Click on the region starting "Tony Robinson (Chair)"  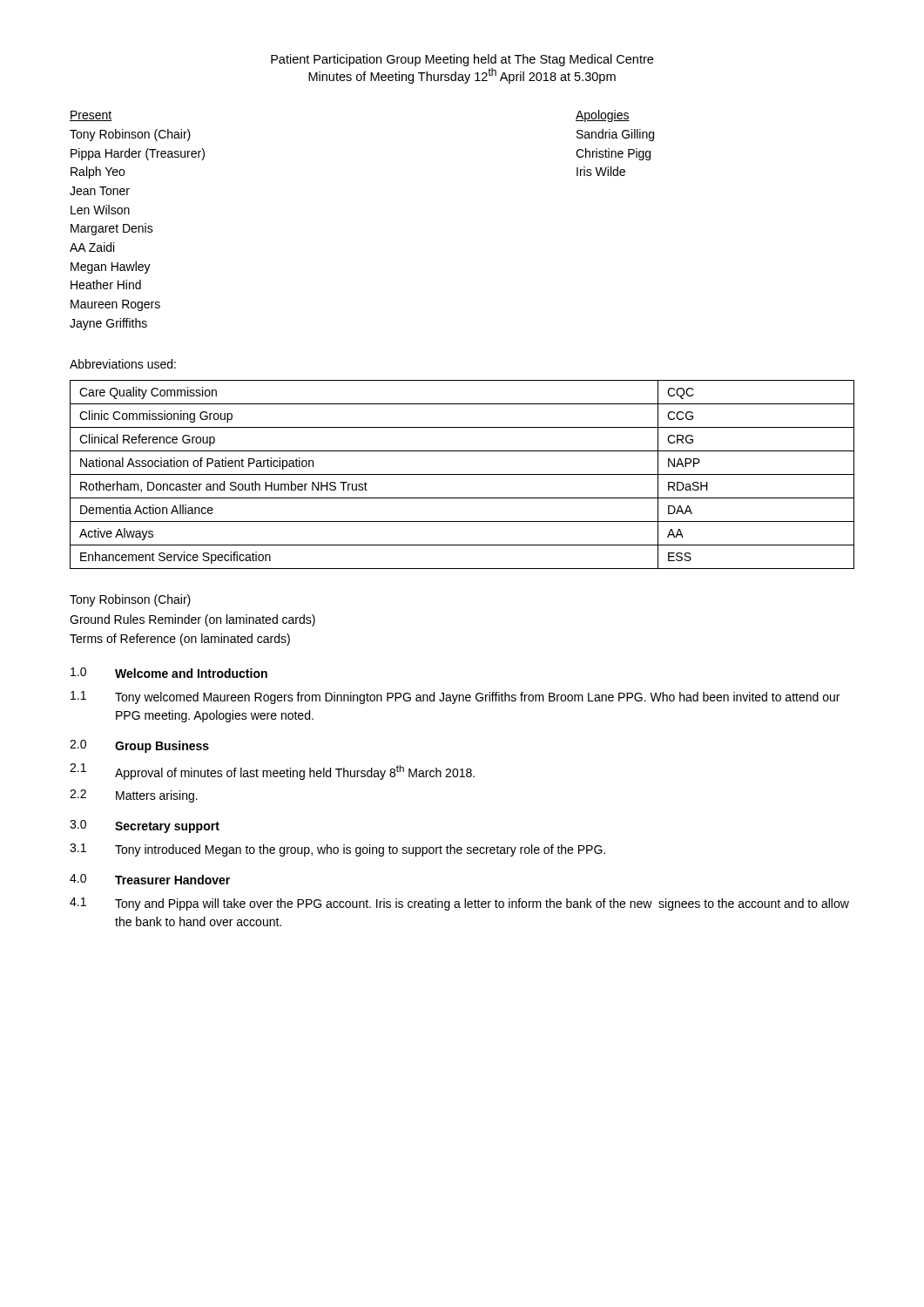click(x=193, y=619)
